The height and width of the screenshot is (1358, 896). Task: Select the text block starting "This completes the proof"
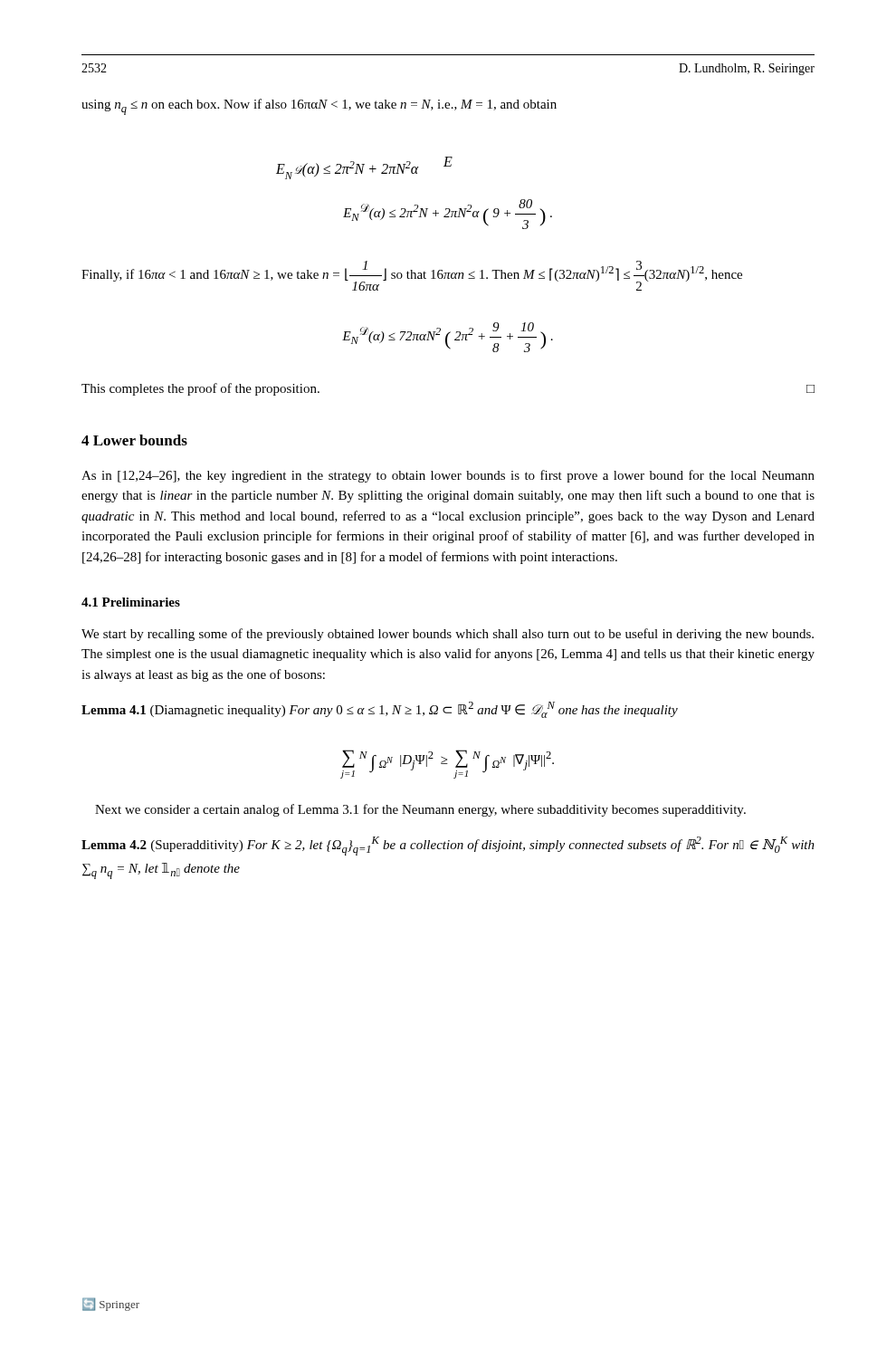tap(204, 389)
